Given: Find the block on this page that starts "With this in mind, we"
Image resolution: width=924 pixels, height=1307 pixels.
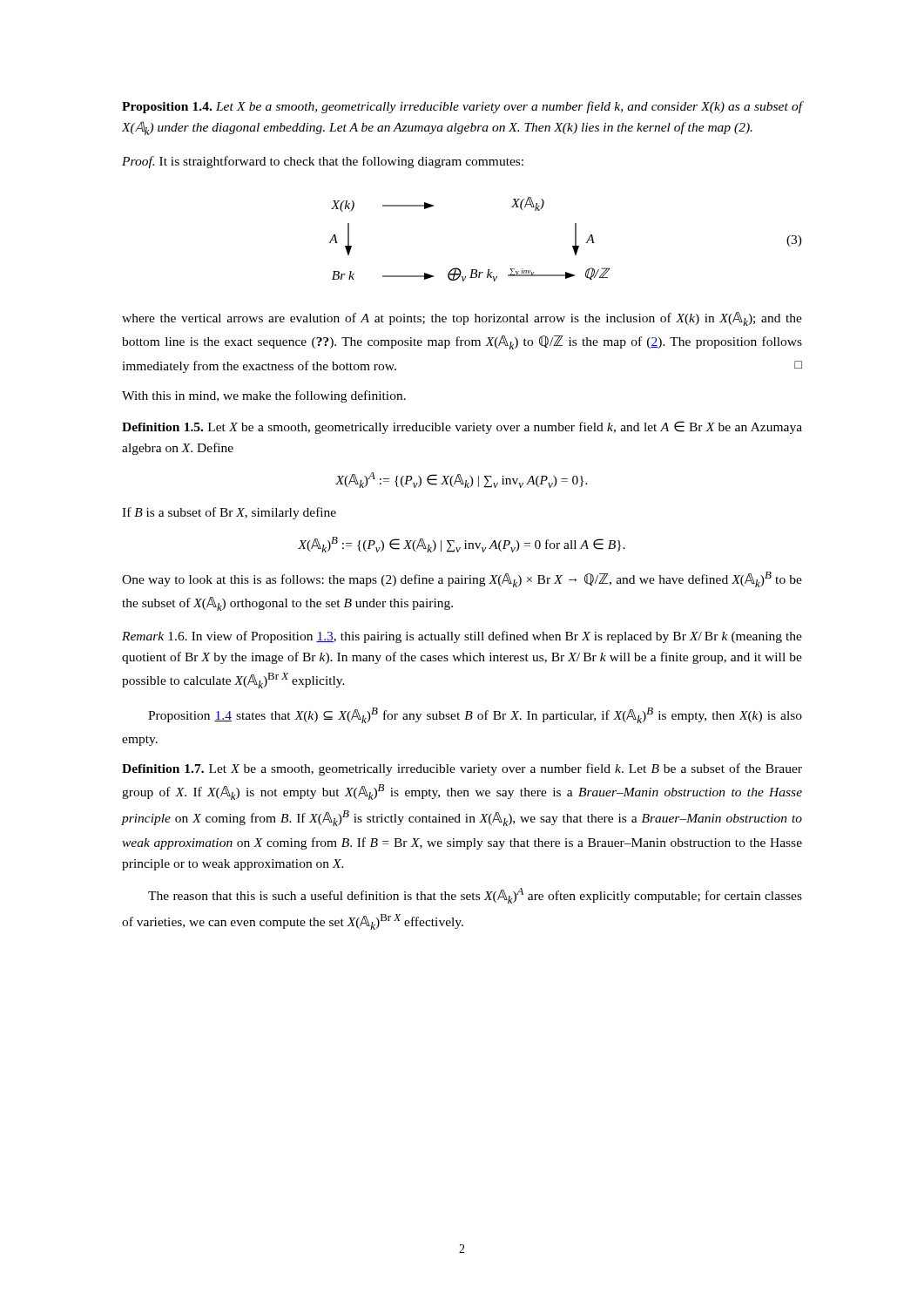Looking at the screenshot, I should pos(264,395).
